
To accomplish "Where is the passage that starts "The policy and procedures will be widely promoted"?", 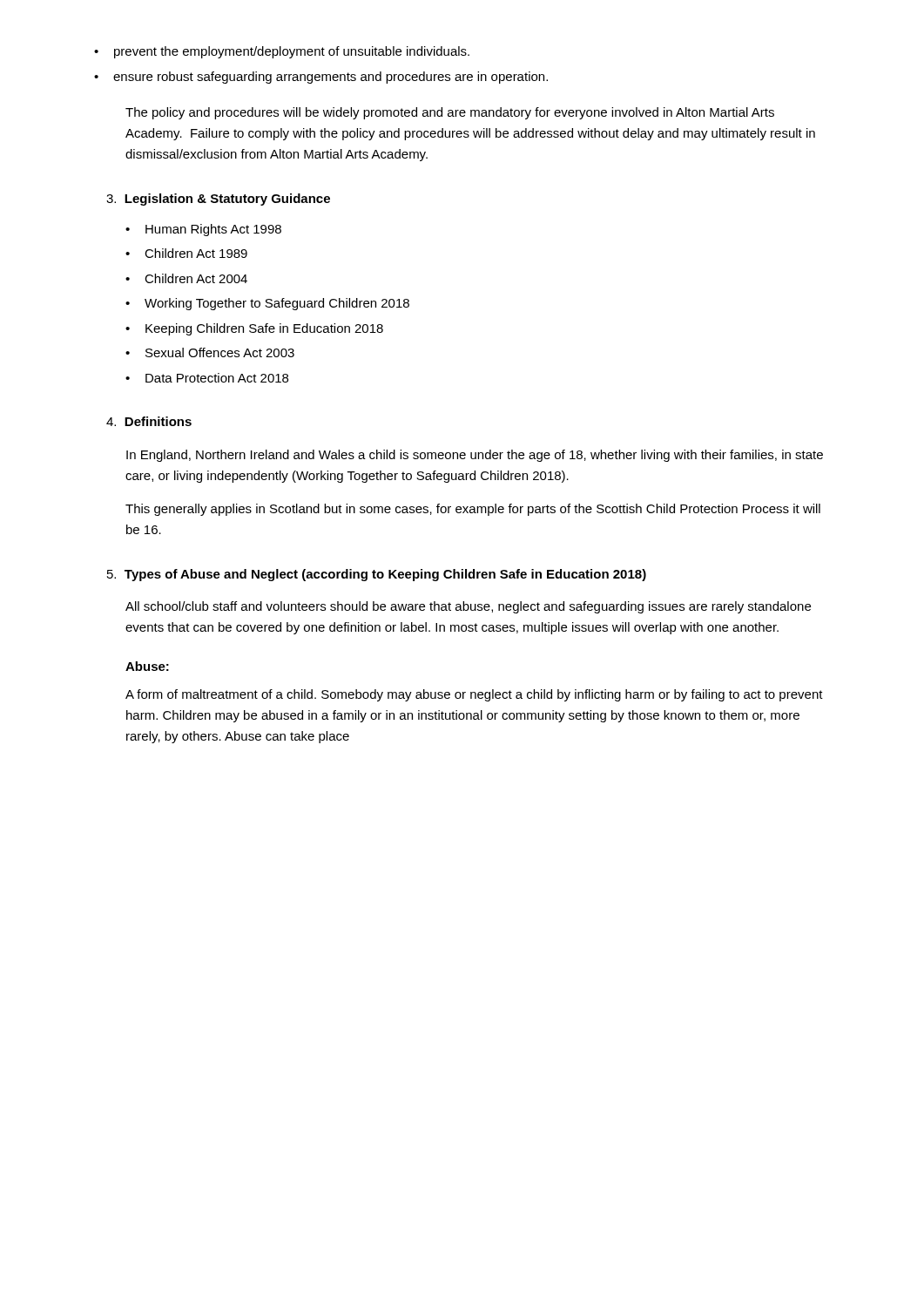I will (x=471, y=133).
